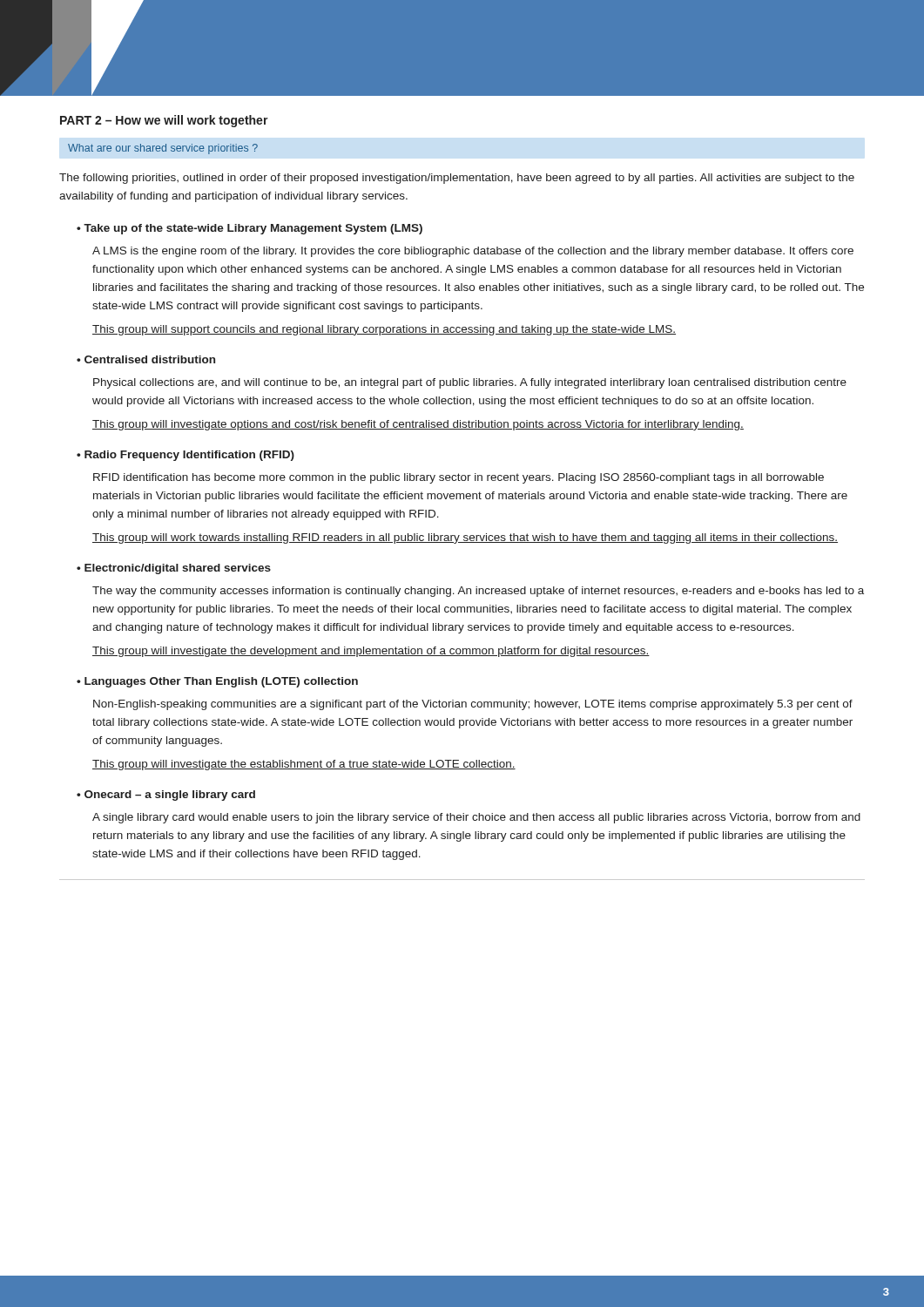Find the text block that reads "Physical collections are, and will continue to be,"

coord(469,391)
